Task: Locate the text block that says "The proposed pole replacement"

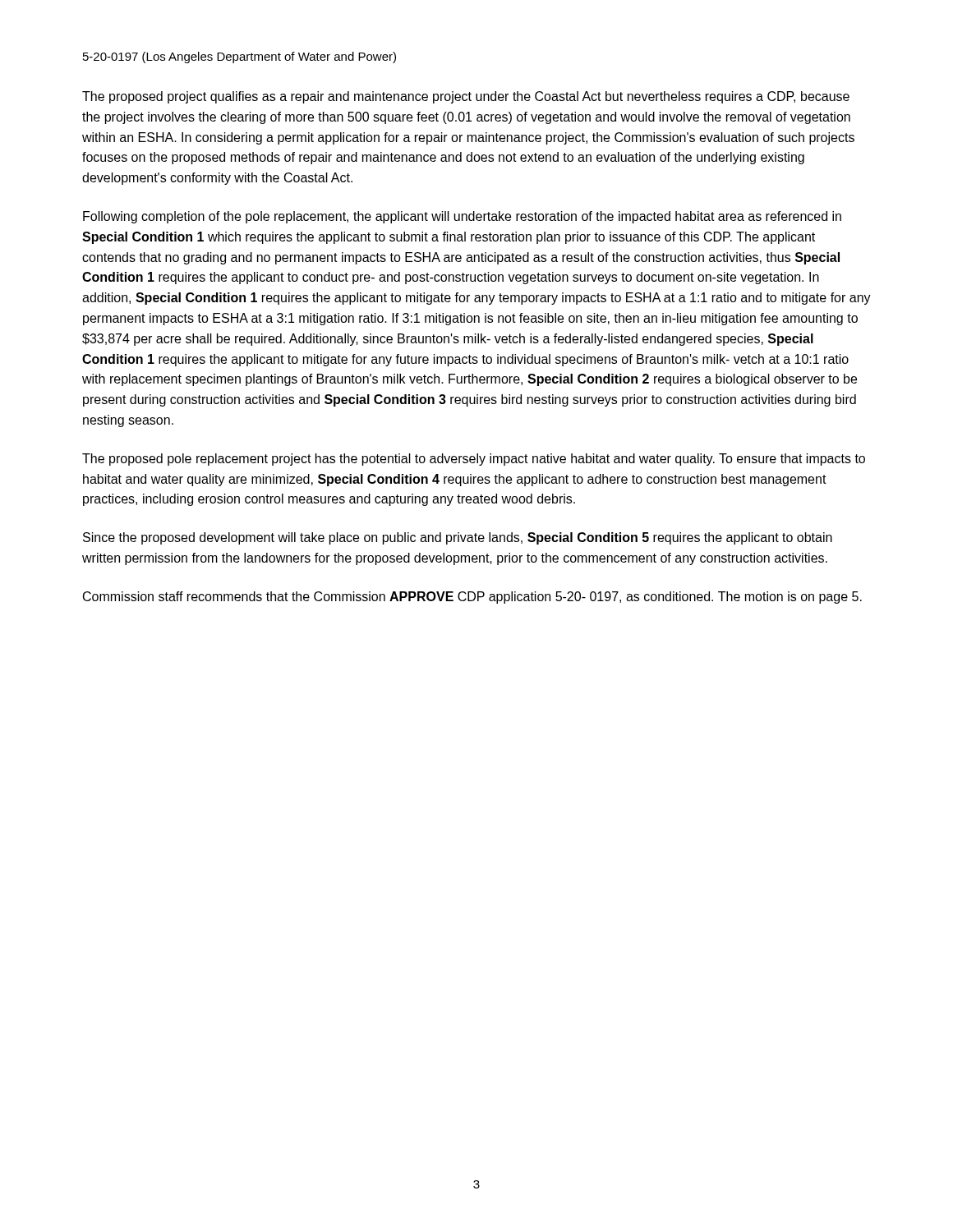Action: point(474,479)
